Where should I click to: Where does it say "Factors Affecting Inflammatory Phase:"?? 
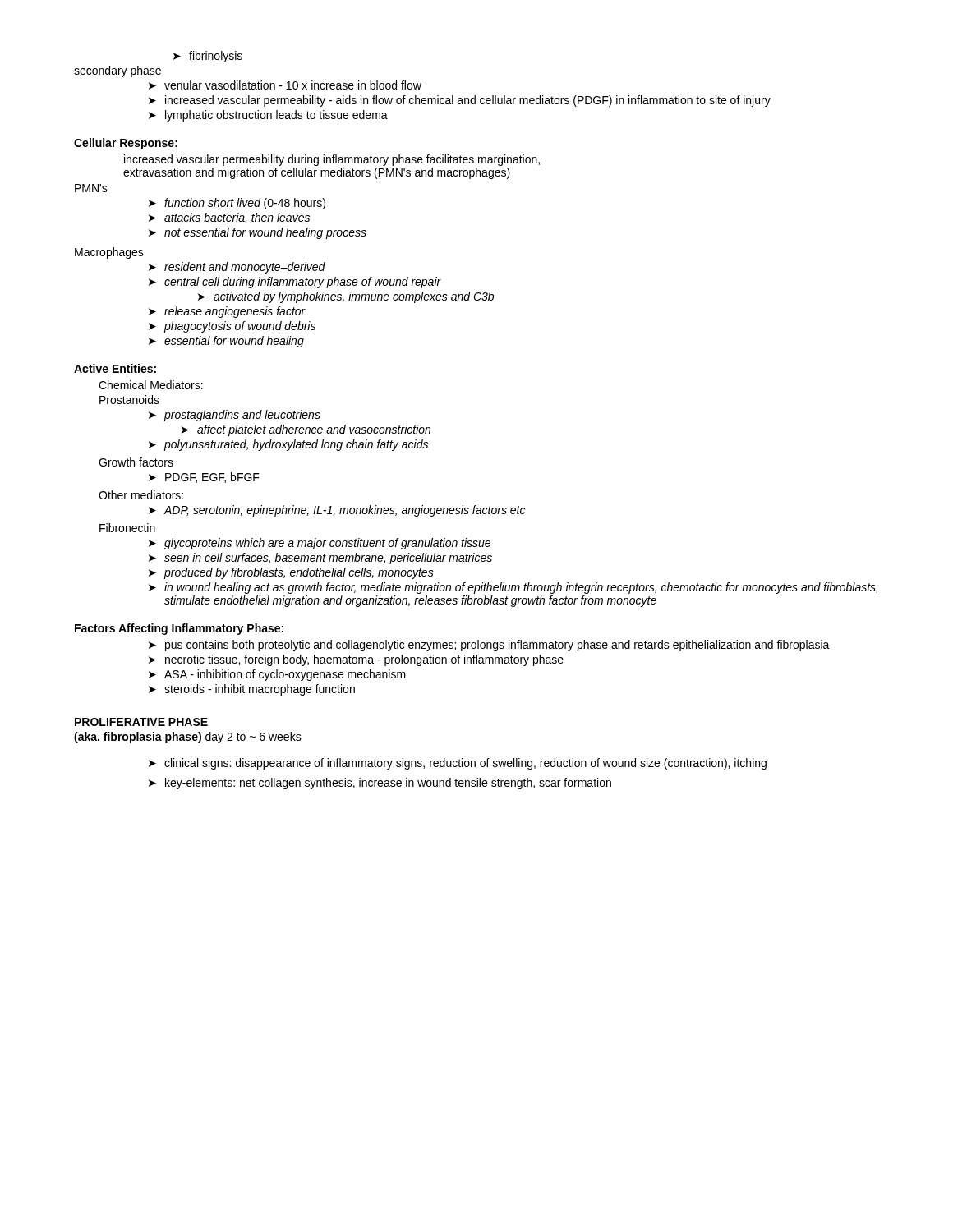click(179, 628)
